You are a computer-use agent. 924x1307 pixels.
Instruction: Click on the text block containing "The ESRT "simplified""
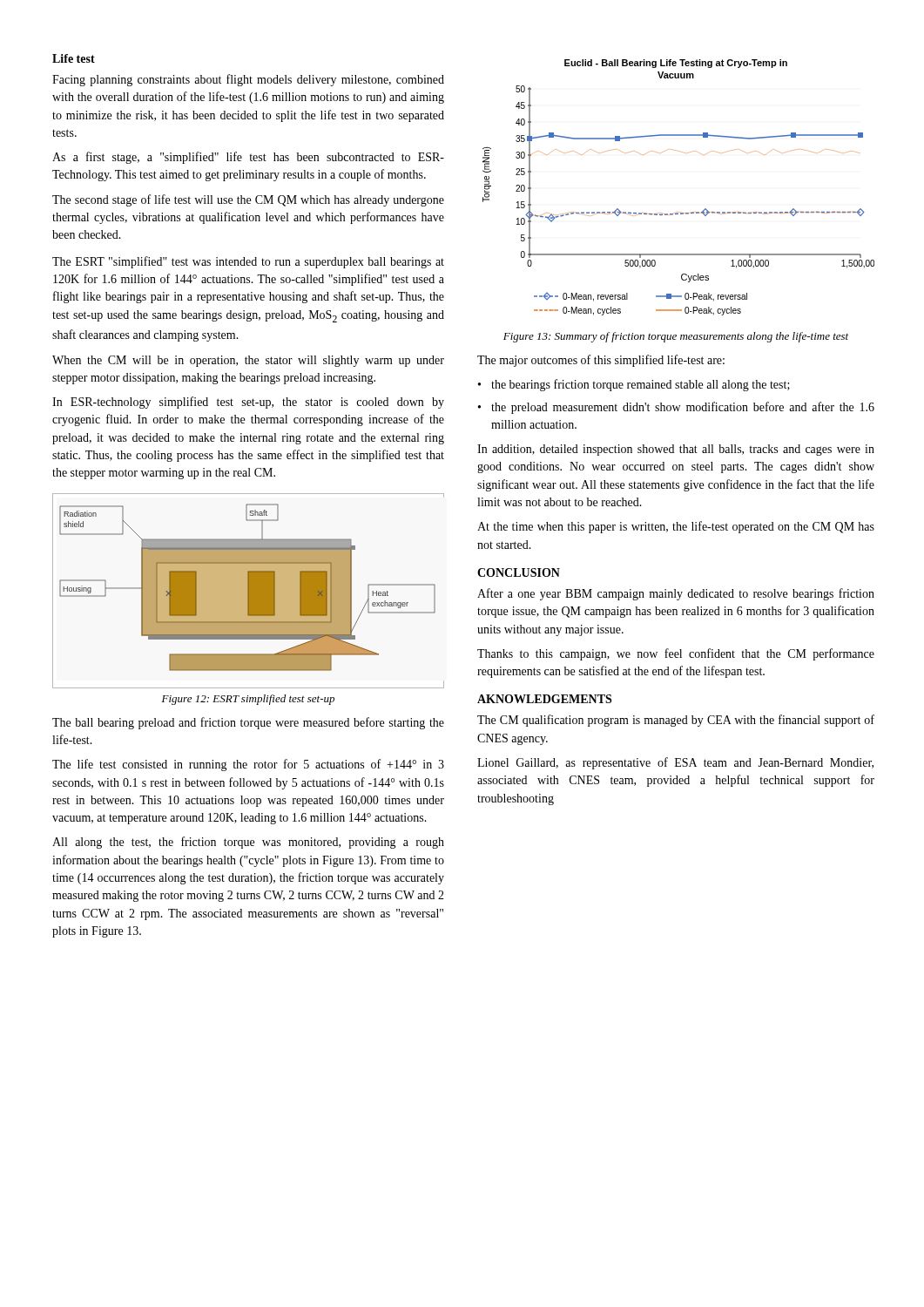tap(248, 368)
